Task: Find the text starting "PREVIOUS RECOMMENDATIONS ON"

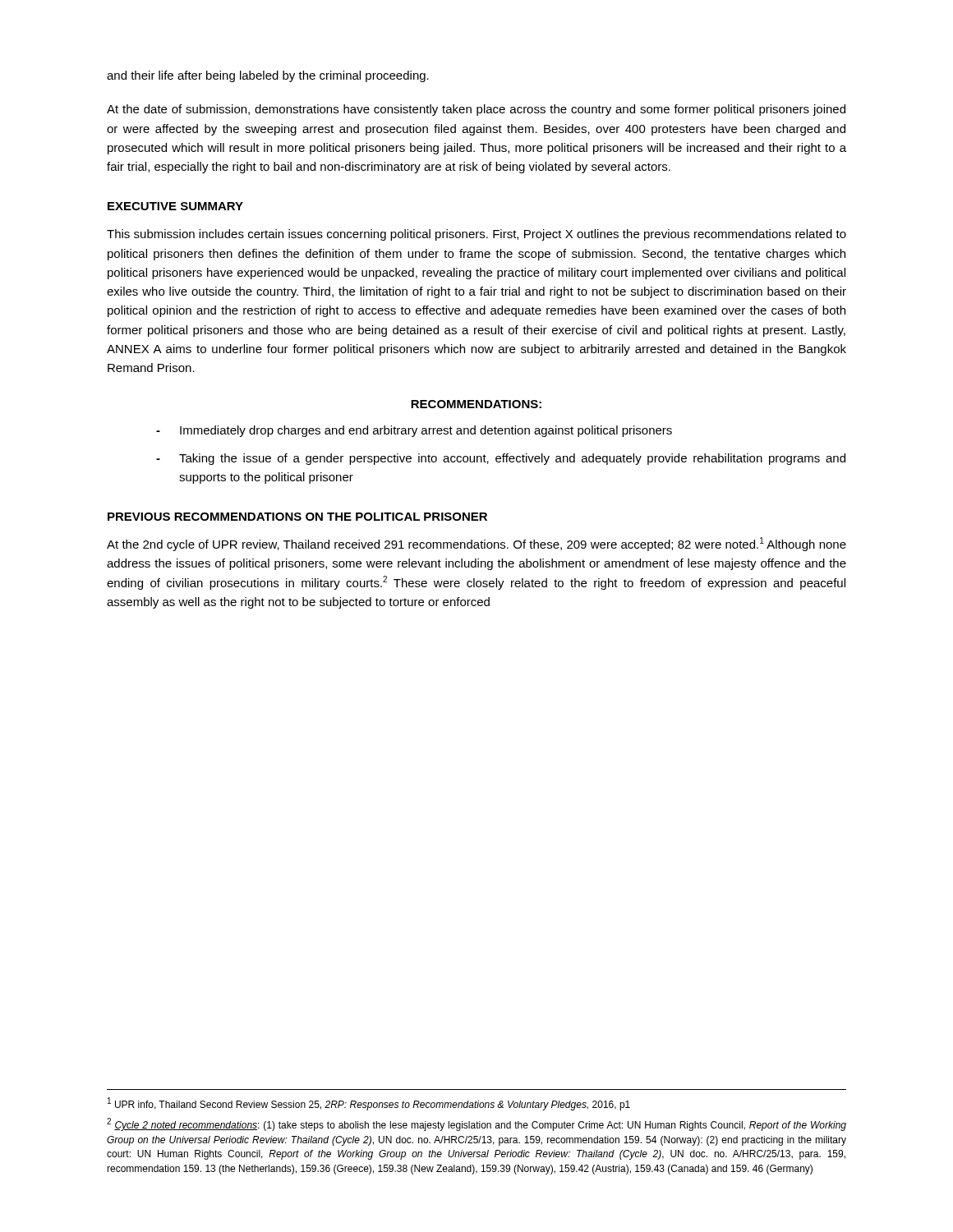Action: (x=297, y=516)
